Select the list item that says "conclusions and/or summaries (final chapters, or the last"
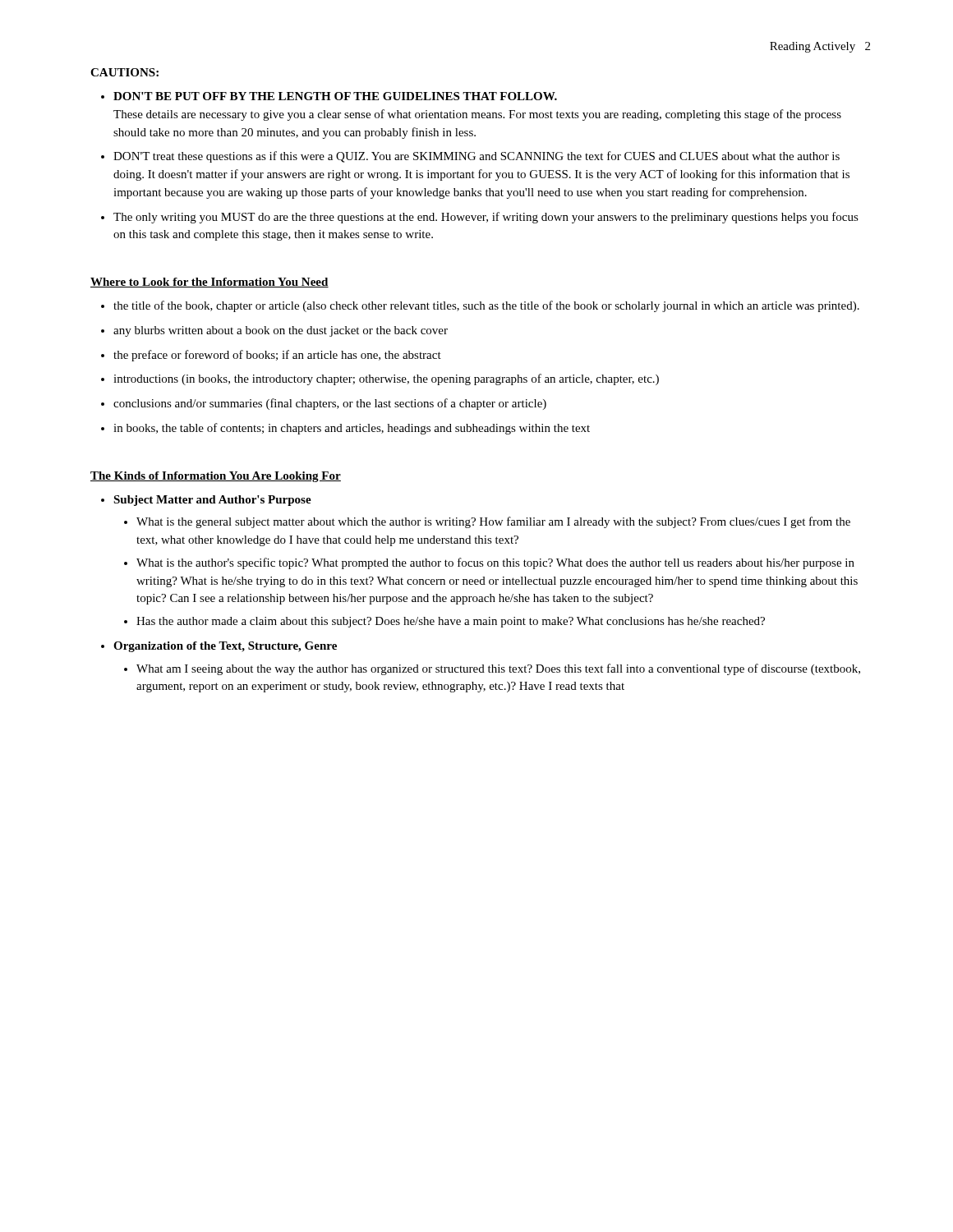Image resolution: width=953 pixels, height=1232 pixels. 492,404
